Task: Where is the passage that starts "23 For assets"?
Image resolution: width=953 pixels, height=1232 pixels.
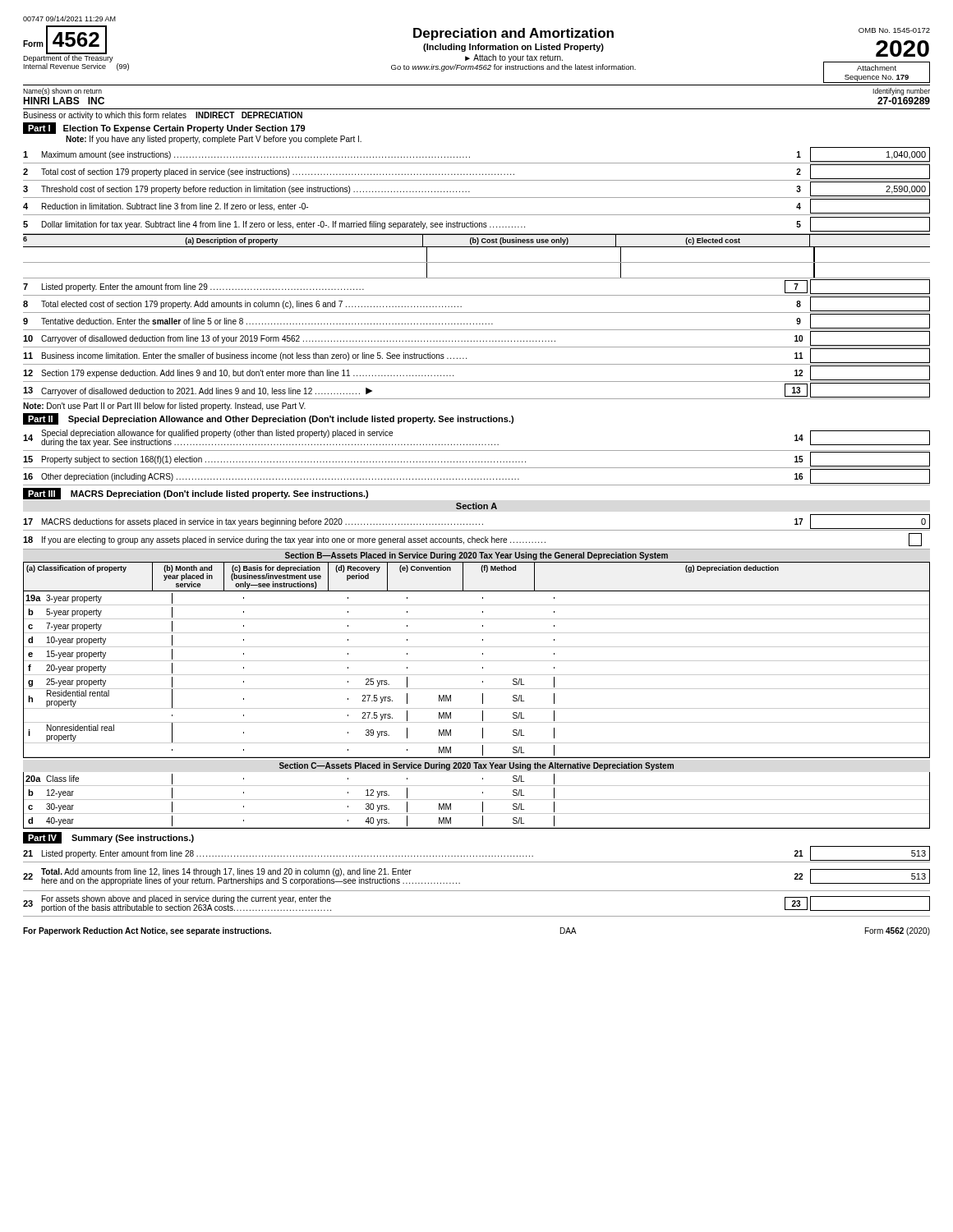Action: (x=195, y=905)
